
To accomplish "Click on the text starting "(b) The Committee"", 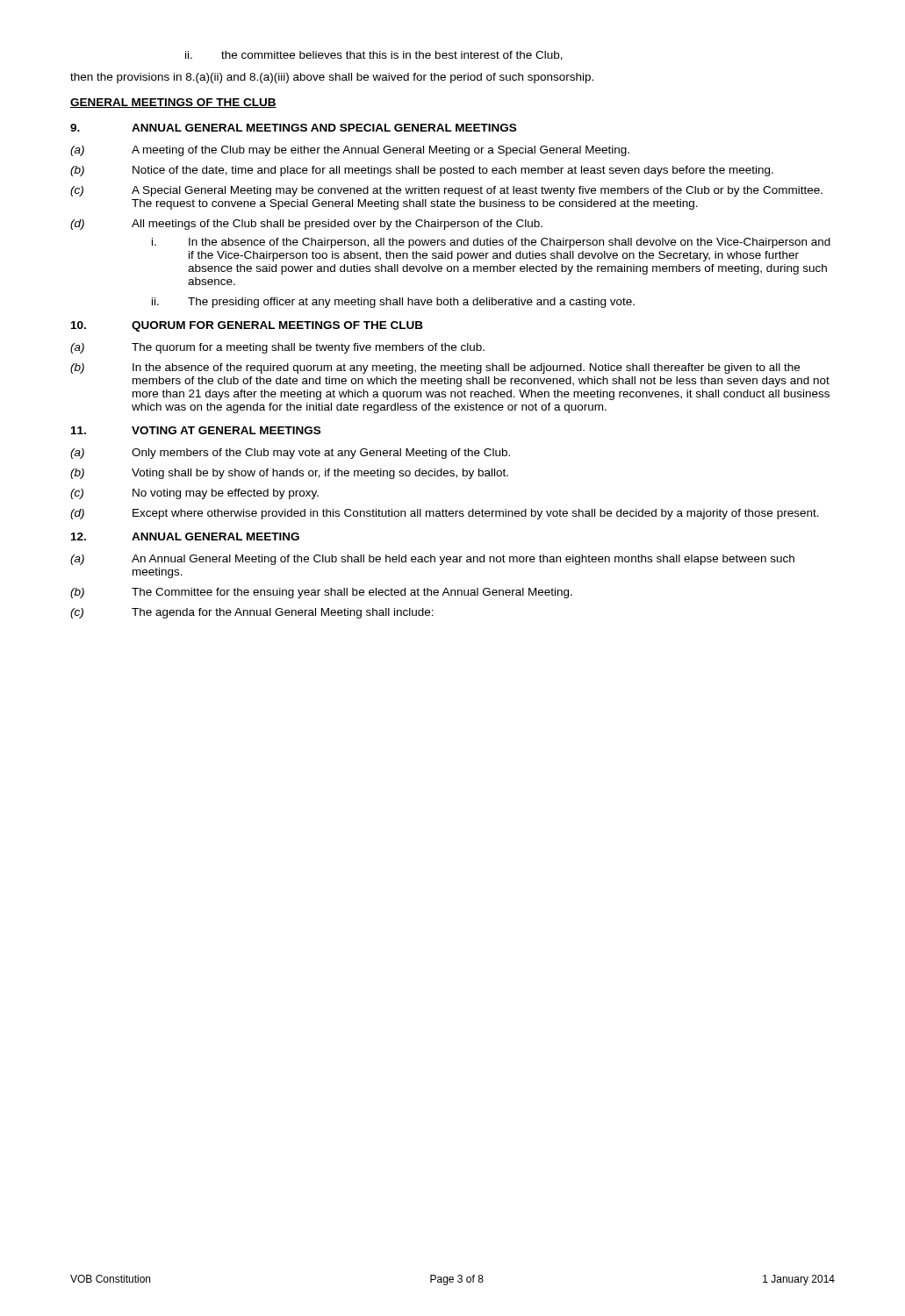I will tap(322, 592).
